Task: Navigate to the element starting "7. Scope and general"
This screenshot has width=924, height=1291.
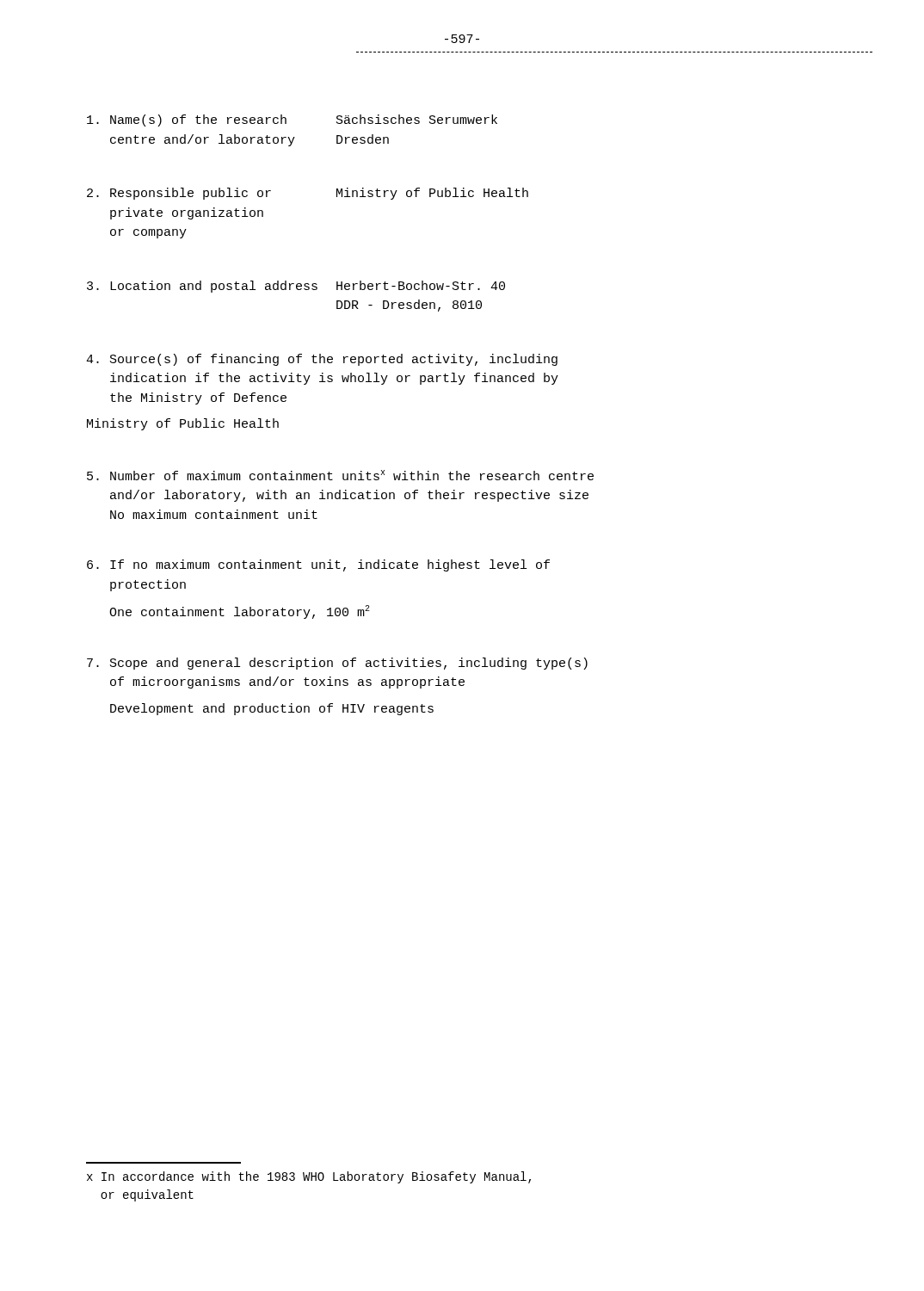Action: click(471, 687)
